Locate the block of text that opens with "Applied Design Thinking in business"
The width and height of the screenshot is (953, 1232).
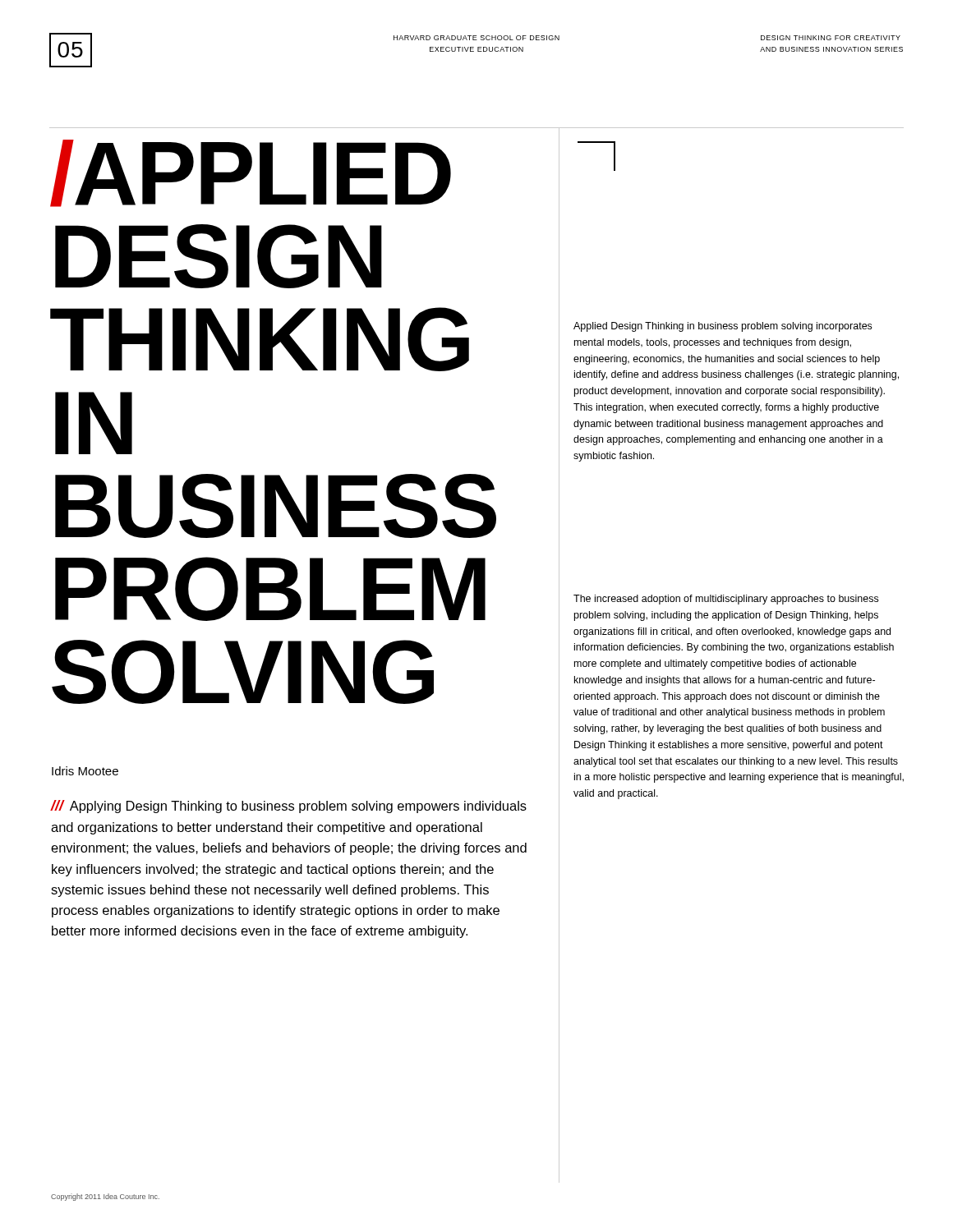click(x=737, y=391)
